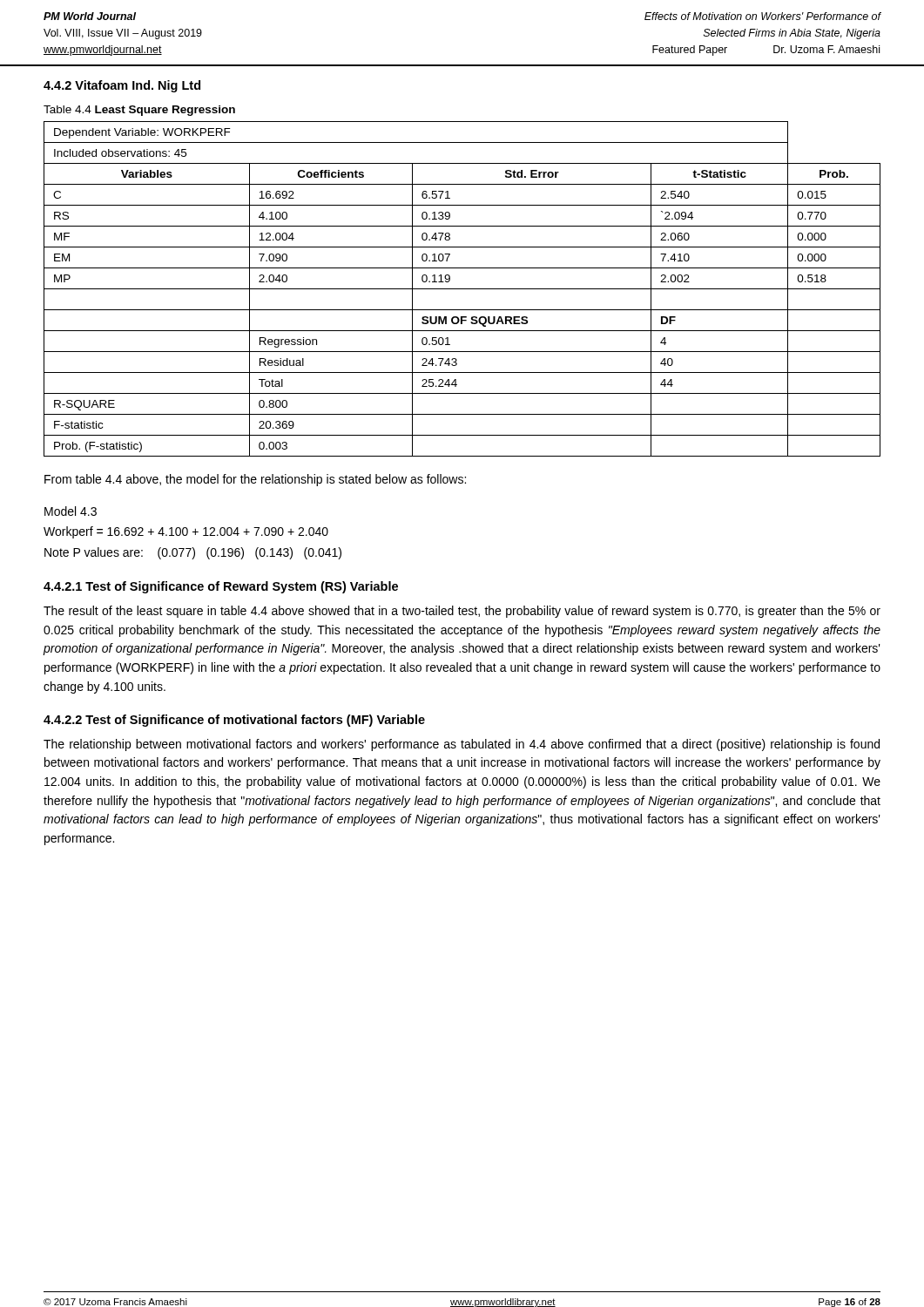
Task: Click on the block starting "Model 4.3 Workperf = 16.692 + 4.100"
Action: (x=193, y=532)
